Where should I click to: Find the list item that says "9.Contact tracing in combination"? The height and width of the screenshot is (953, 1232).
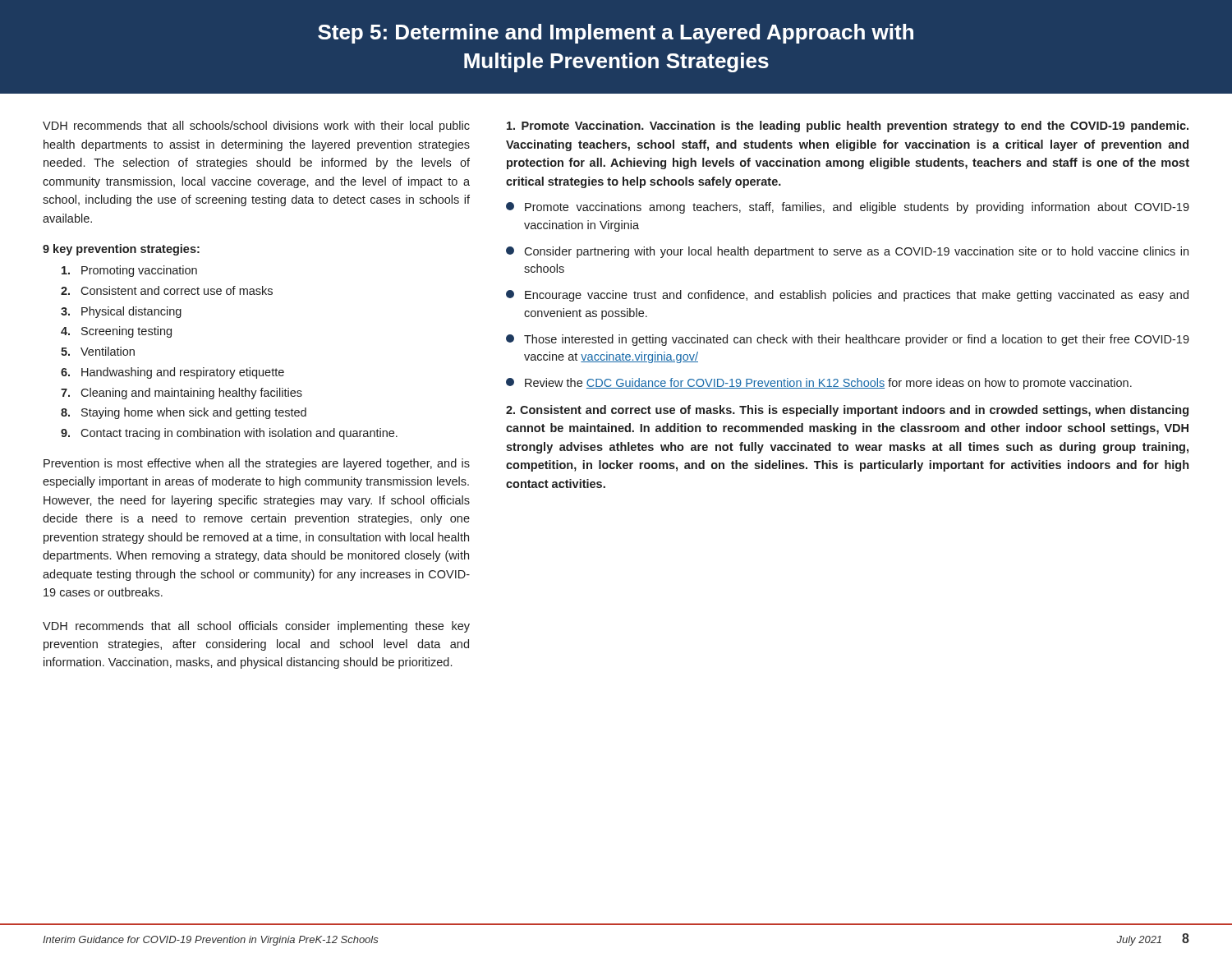(230, 434)
